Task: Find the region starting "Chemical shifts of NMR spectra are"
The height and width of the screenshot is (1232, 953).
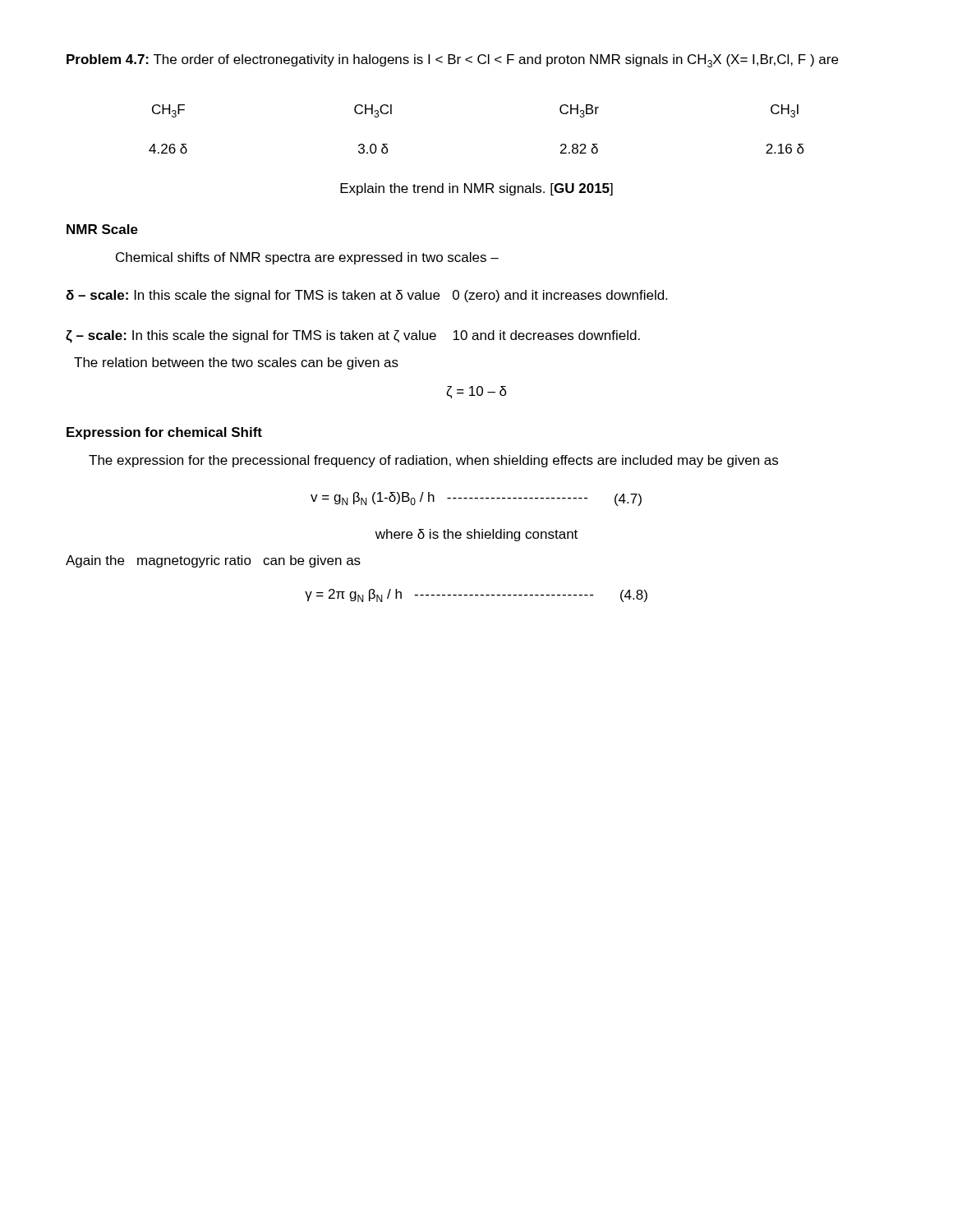Action: (x=307, y=258)
